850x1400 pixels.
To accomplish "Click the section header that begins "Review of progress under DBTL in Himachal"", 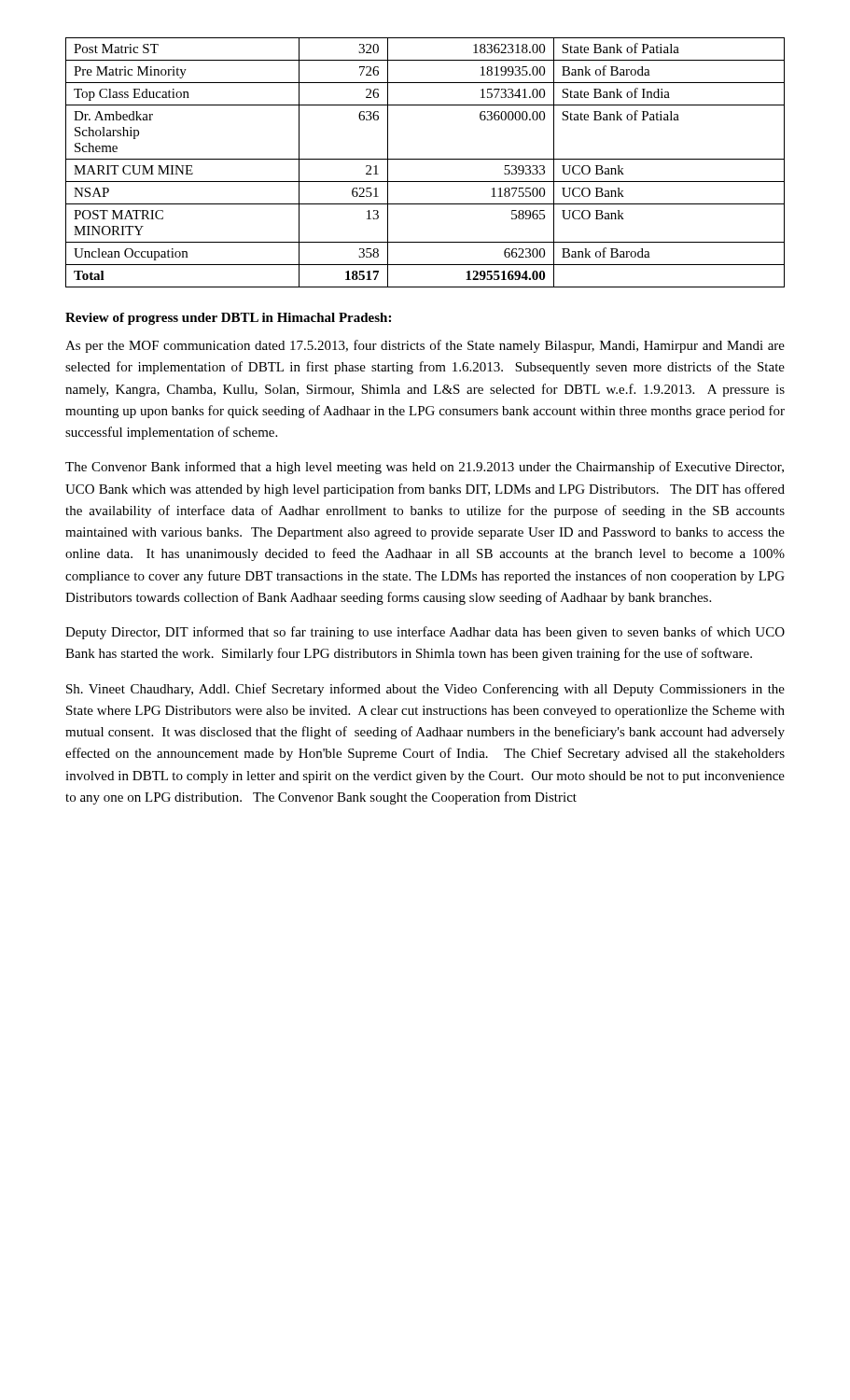I will point(229,317).
